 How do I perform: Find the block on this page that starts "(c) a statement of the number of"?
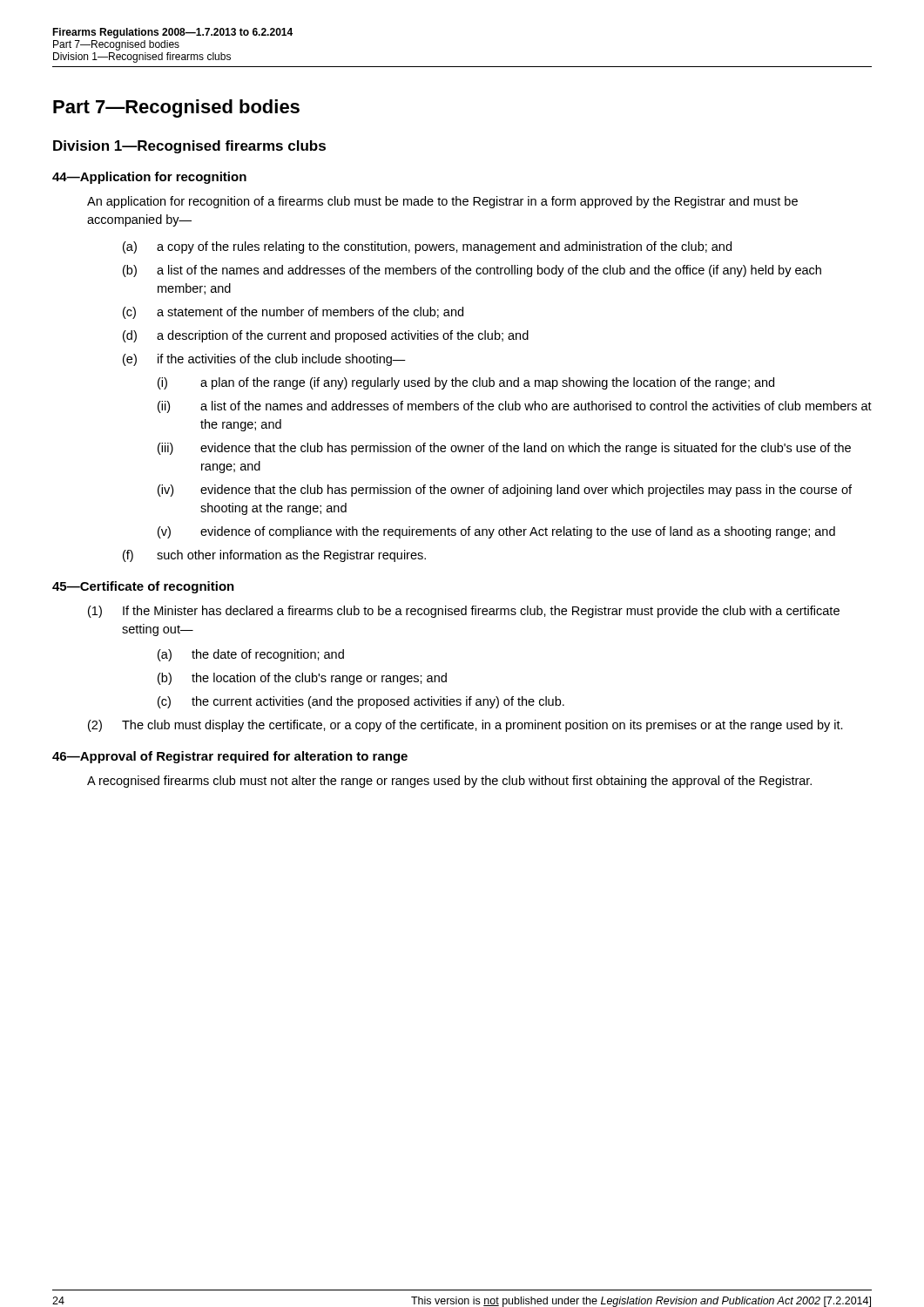(293, 313)
